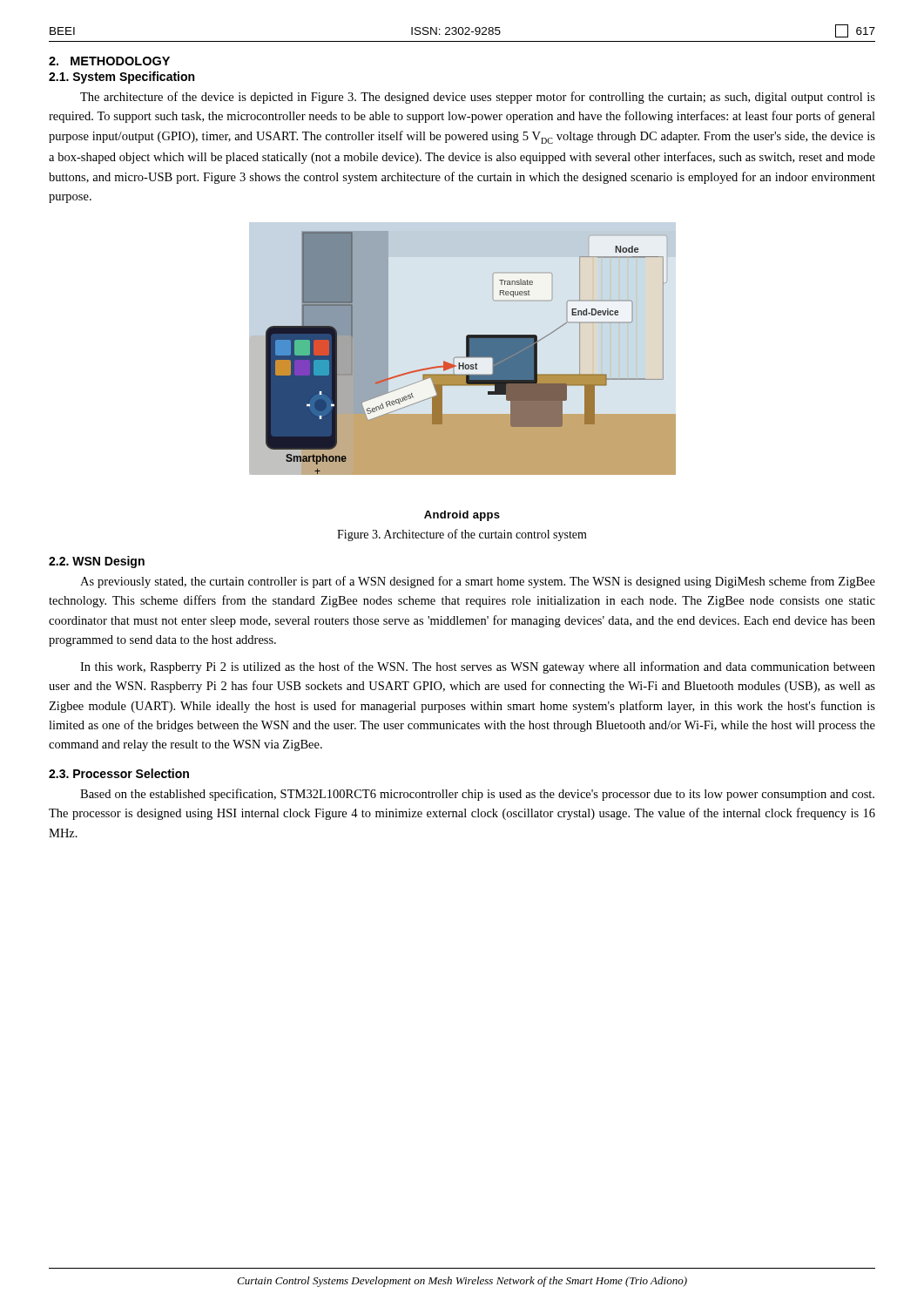924x1307 pixels.
Task: Click on the section header that reads "2.1. System Specification"
Action: click(x=122, y=77)
